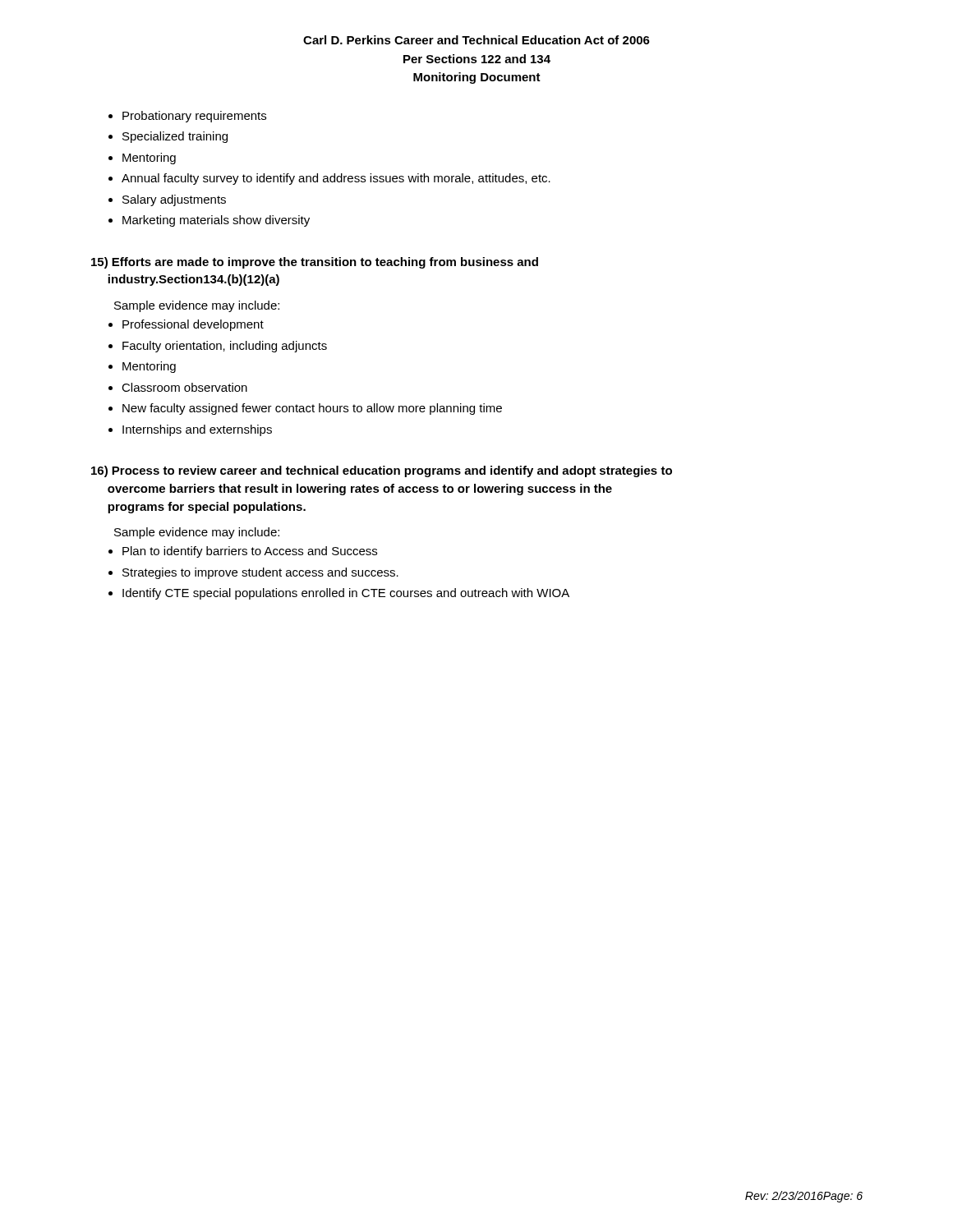The width and height of the screenshot is (953, 1232).
Task: Find the list item that says "Specialized training"
Action: [x=175, y=136]
